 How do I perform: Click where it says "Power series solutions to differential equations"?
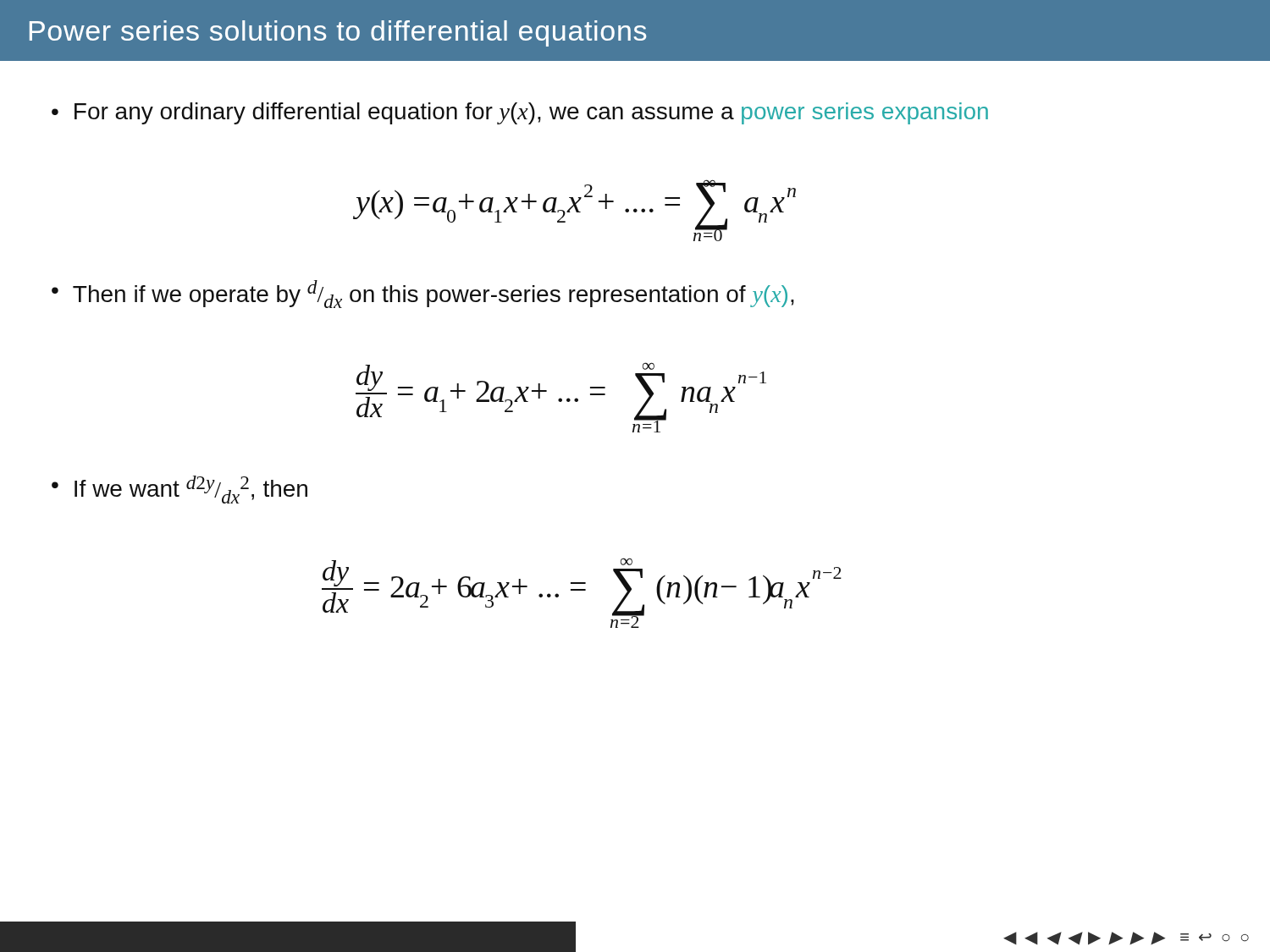point(337,30)
